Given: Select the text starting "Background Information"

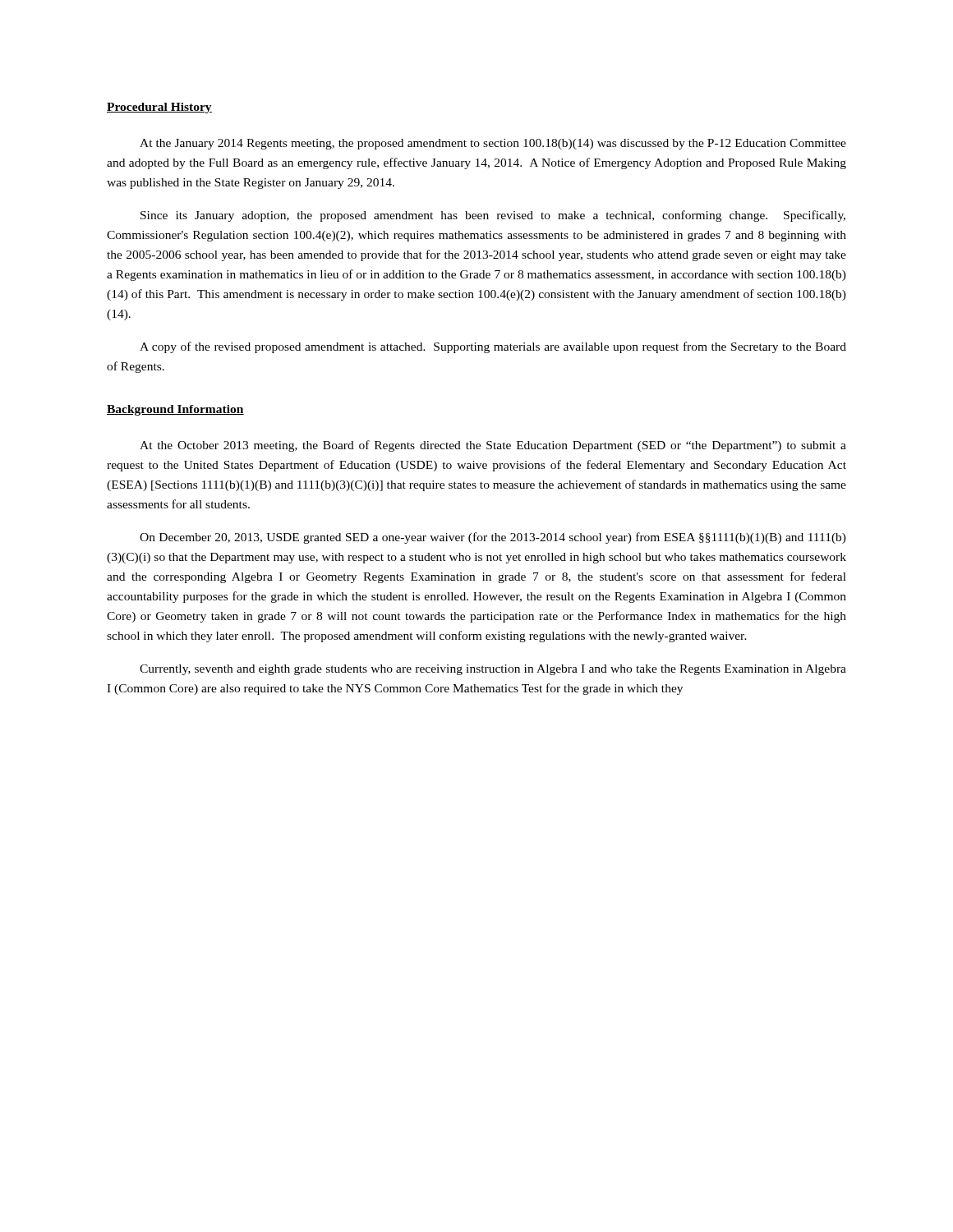Looking at the screenshot, I should click(175, 409).
